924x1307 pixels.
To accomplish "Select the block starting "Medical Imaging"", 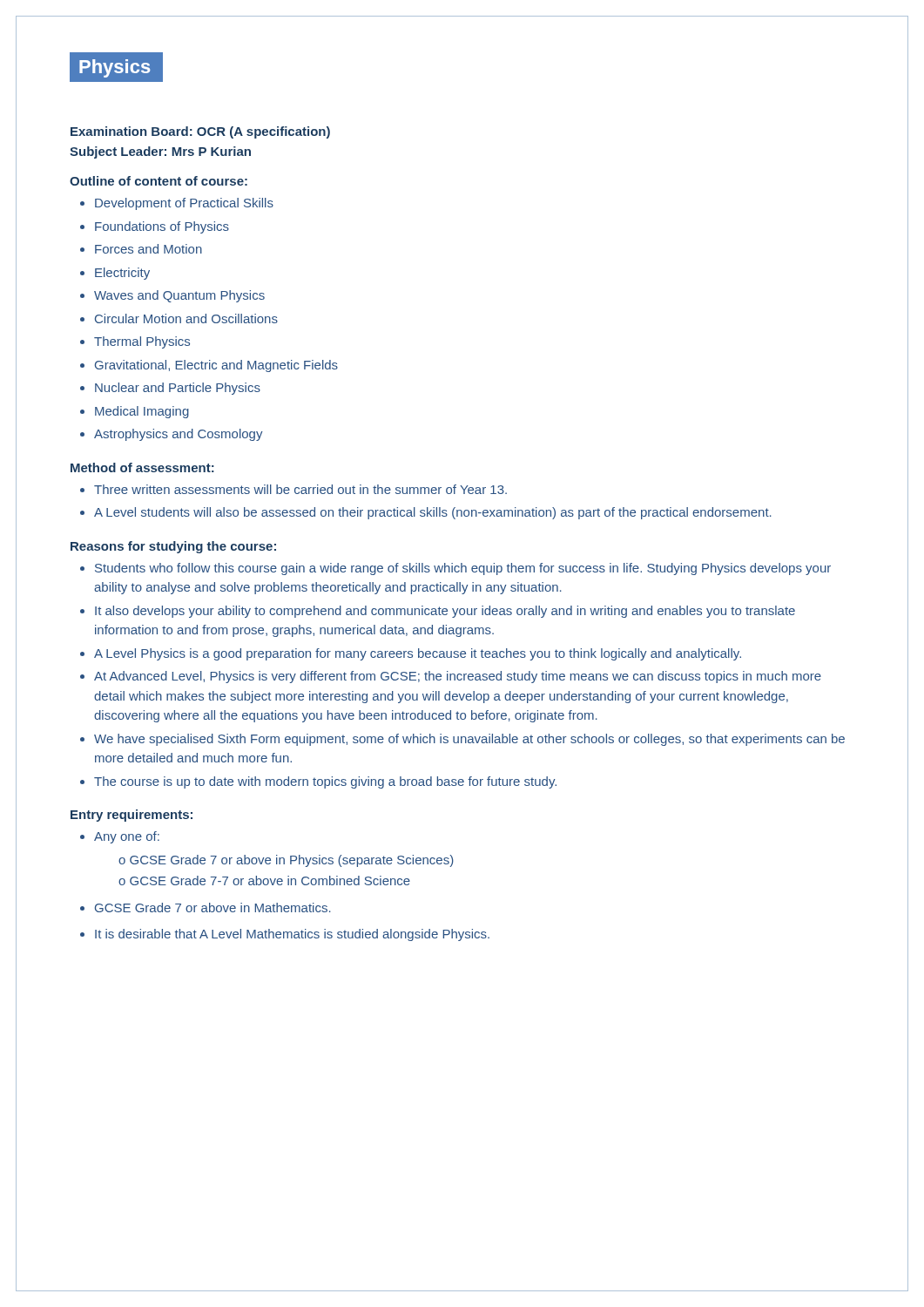I will coord(142,412).
